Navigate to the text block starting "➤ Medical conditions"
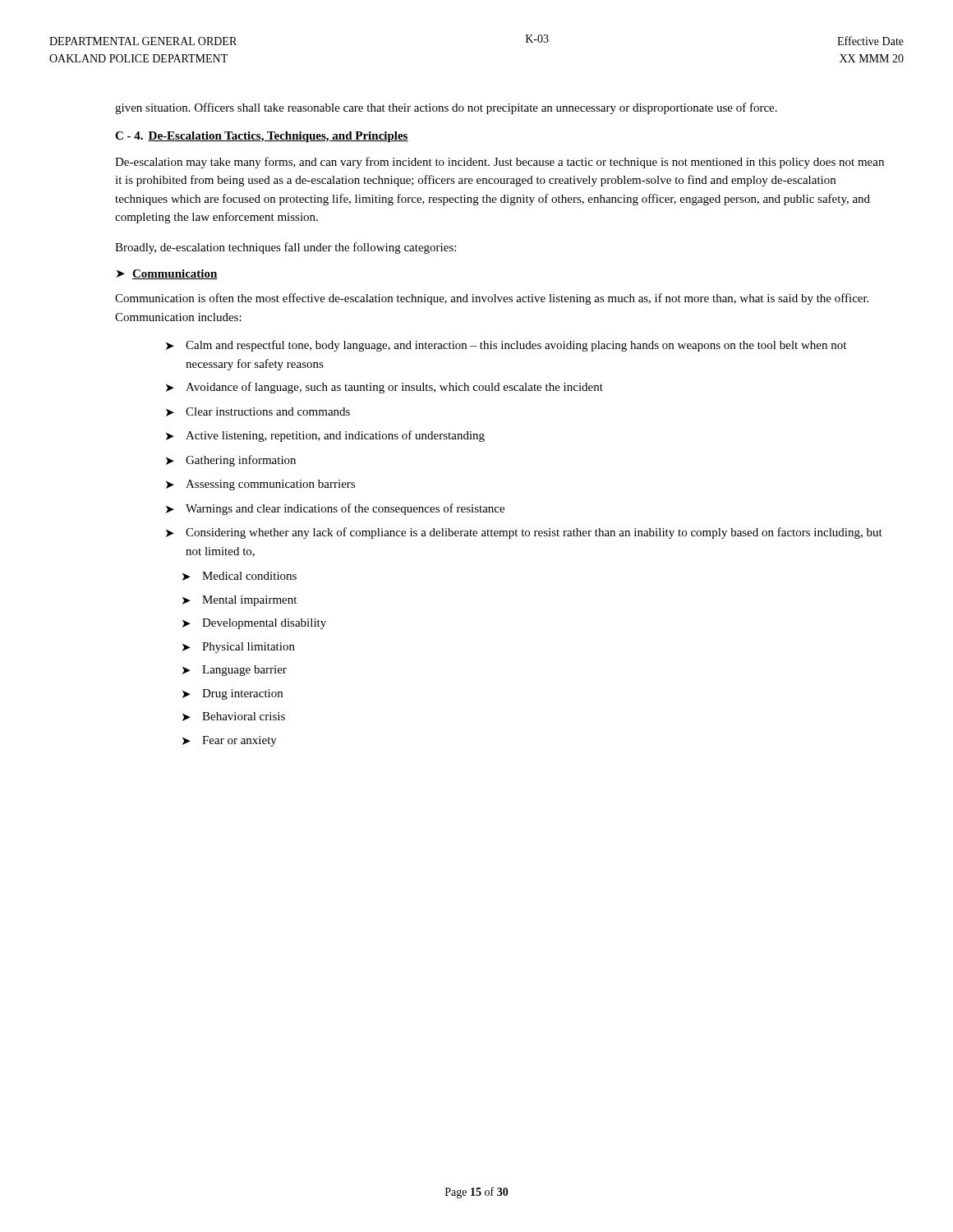Image resolution: width=953 pixels, height=1232 pixels. tap(239, 576)
